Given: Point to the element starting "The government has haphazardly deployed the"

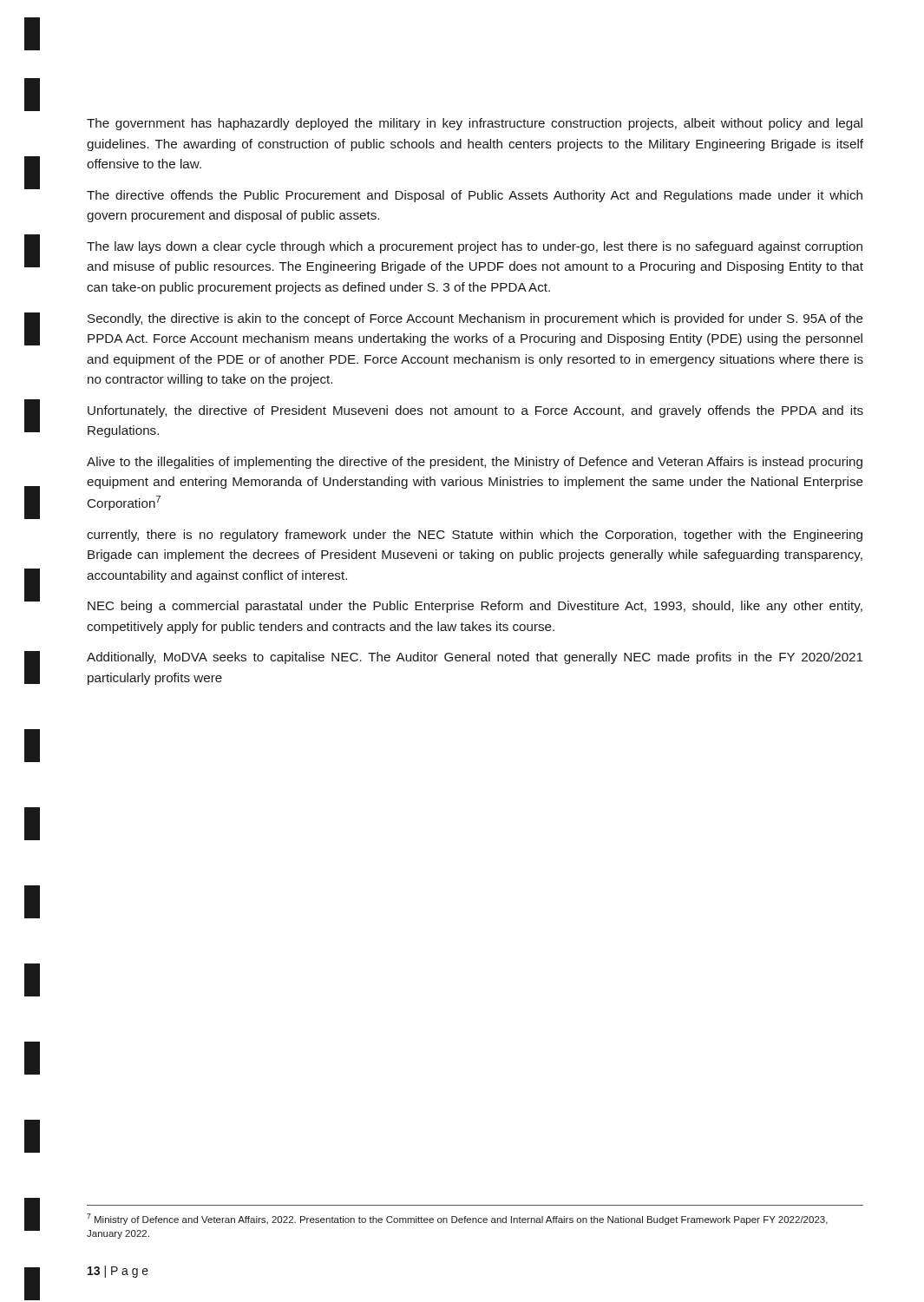Looking at the screenshot, I should coord(475,143).
